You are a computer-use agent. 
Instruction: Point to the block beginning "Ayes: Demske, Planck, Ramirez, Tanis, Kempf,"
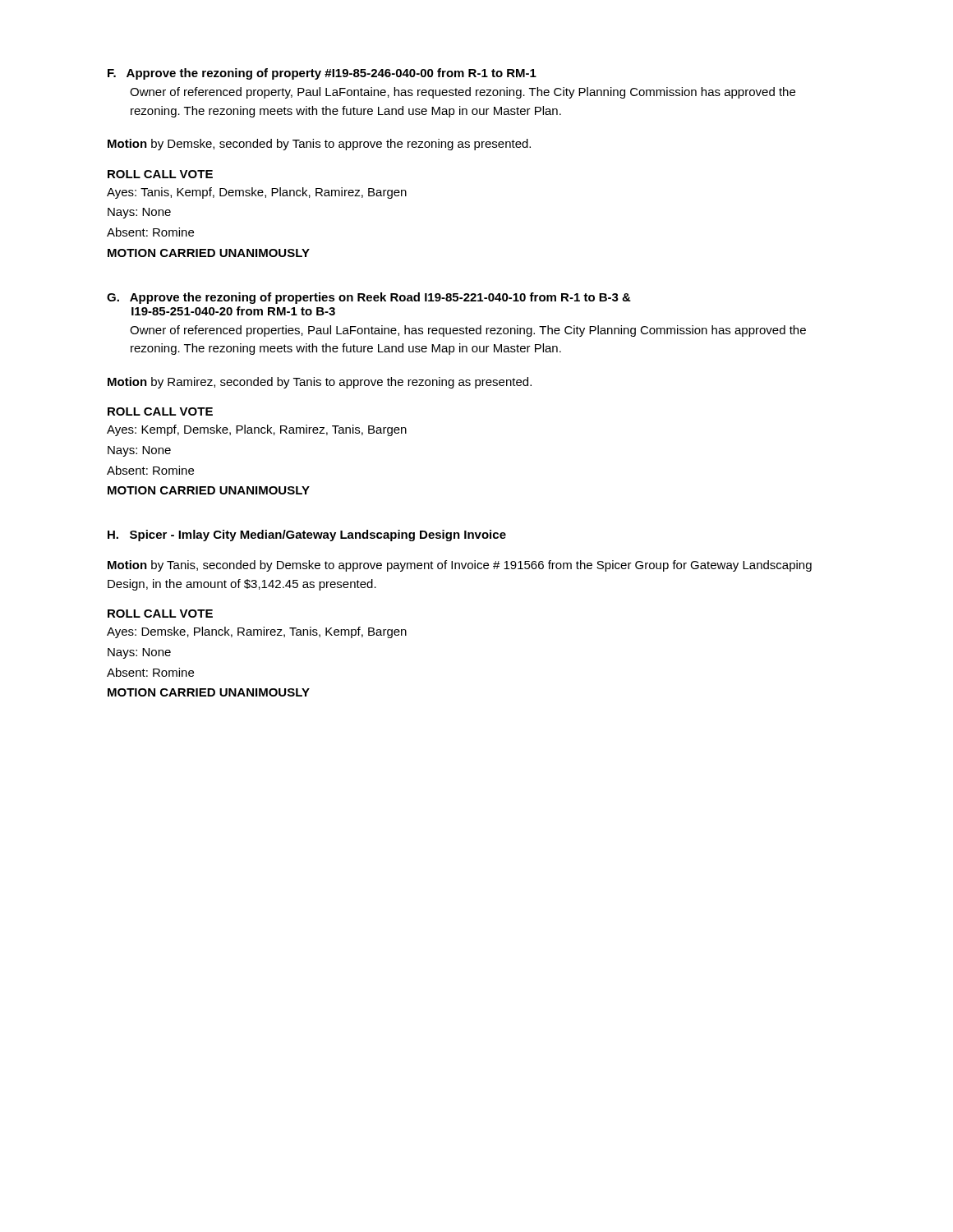coord(257,632)
